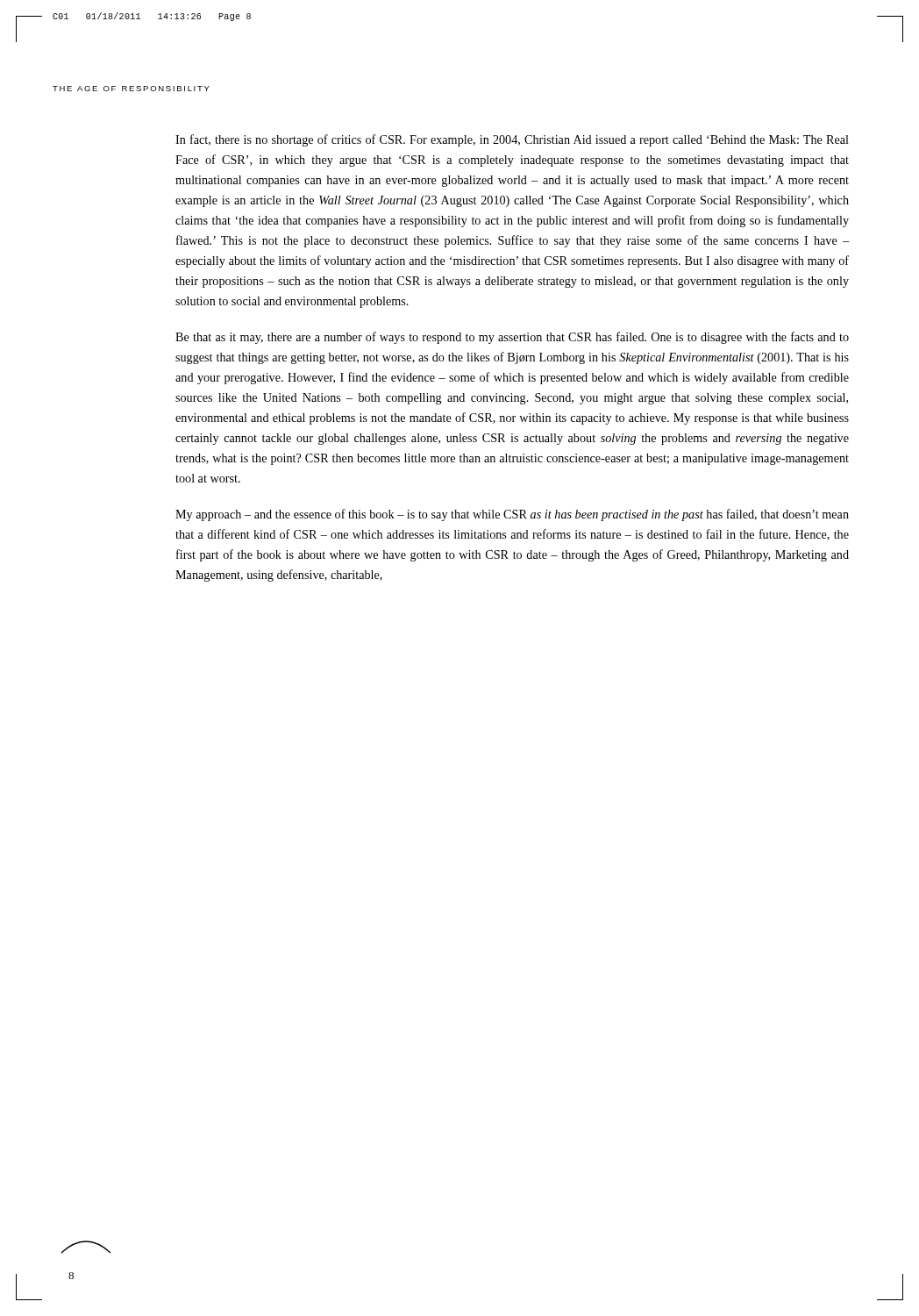Select the text starting "My approach – and"
Image resolution: width=919 pixels, height=1316 pixels.
[512, 545]
